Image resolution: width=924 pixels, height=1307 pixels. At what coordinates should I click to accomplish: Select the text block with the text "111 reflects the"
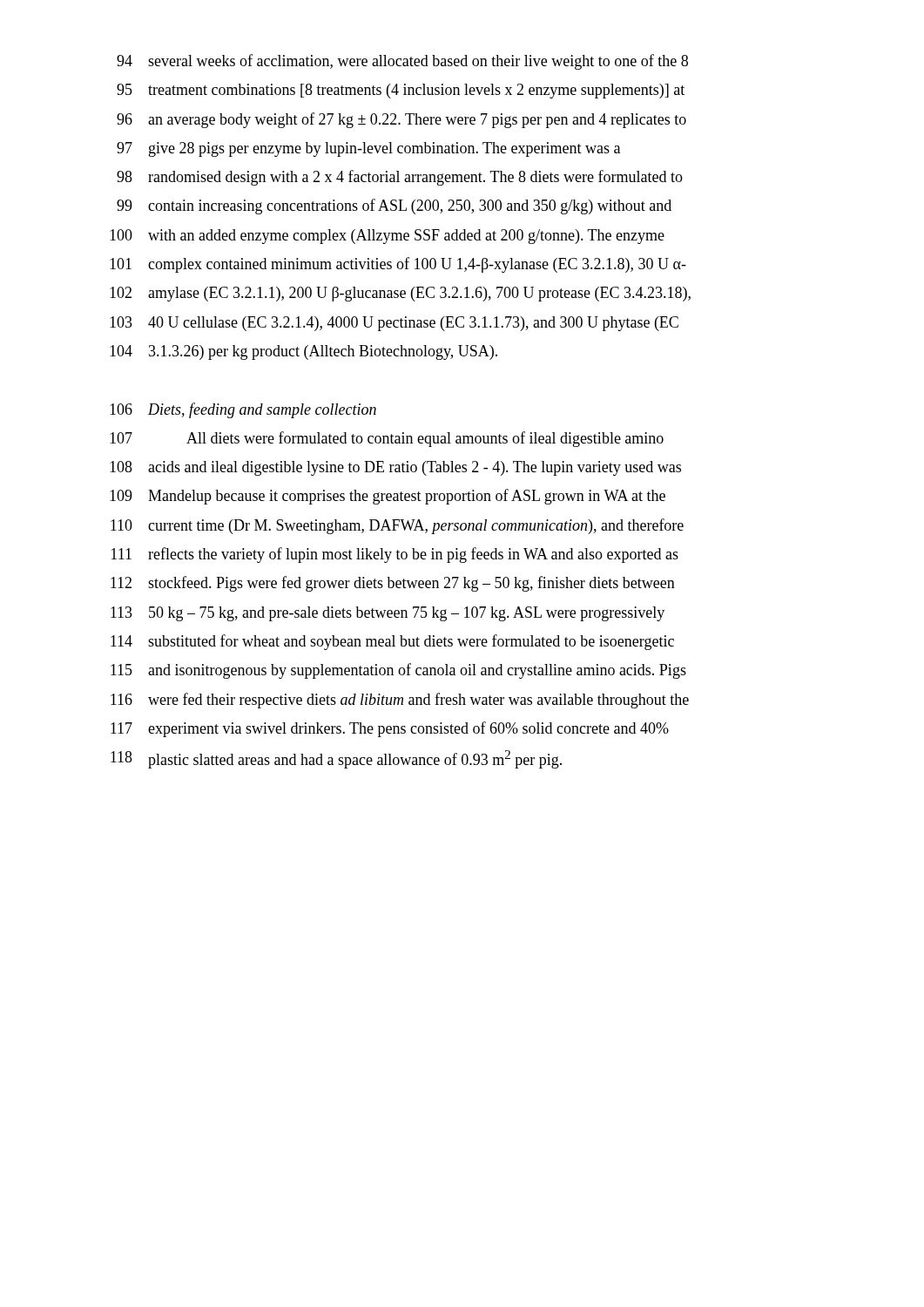tap(470, 555)
